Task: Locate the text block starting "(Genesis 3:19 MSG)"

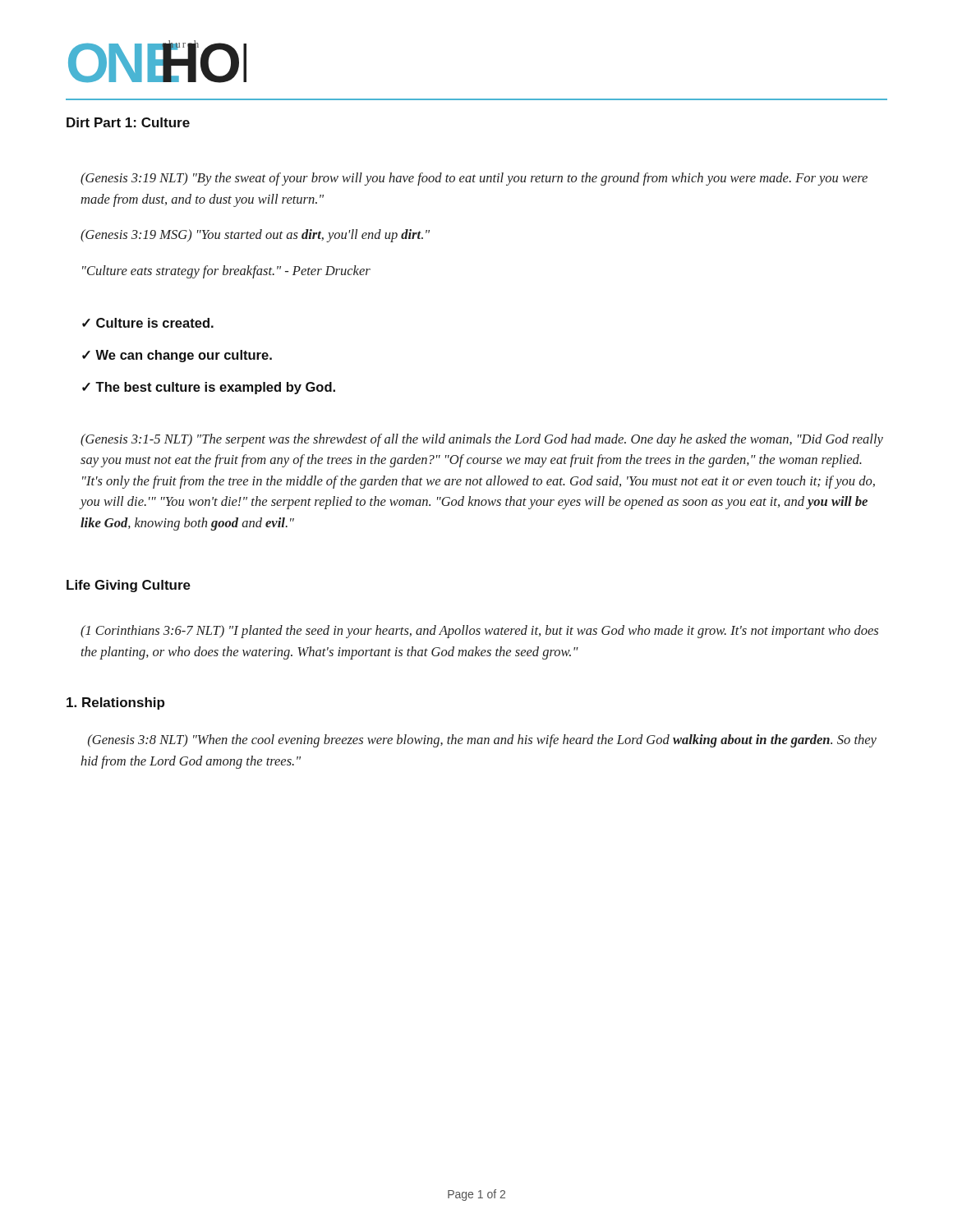Action: tap(255, 235)
